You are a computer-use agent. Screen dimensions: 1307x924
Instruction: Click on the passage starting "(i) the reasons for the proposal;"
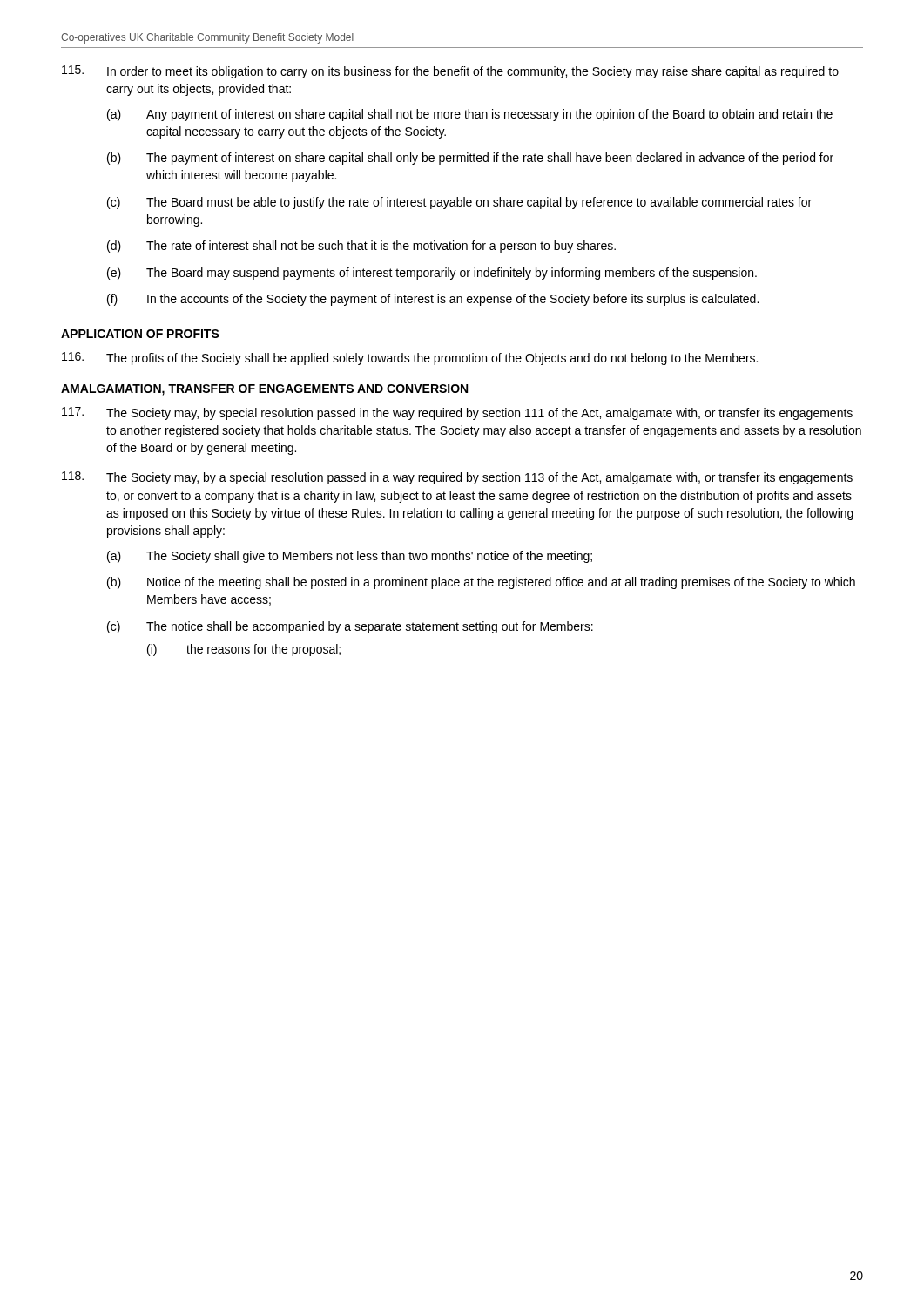click(244, 650)
